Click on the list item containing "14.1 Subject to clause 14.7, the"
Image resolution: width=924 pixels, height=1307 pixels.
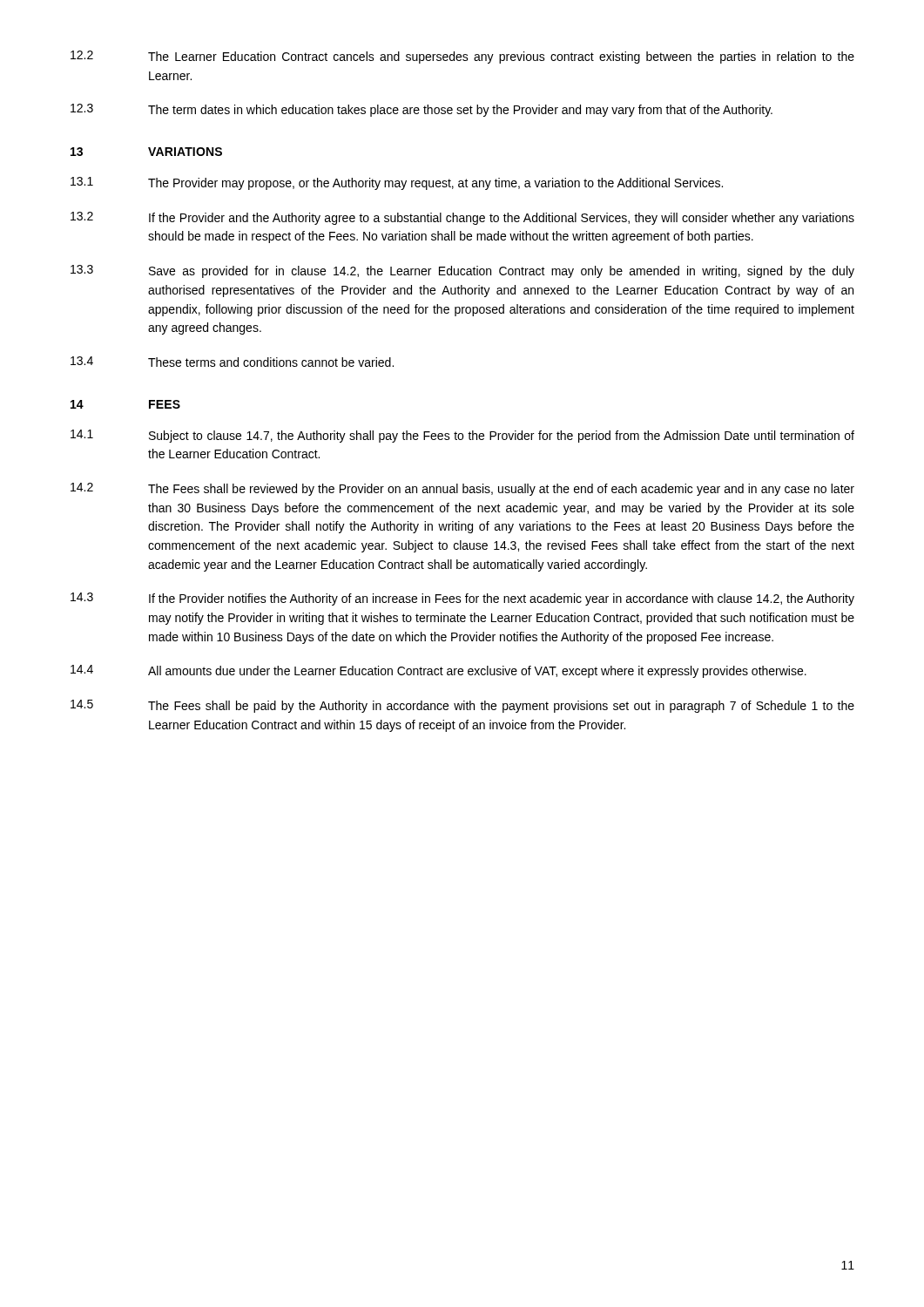462,445
